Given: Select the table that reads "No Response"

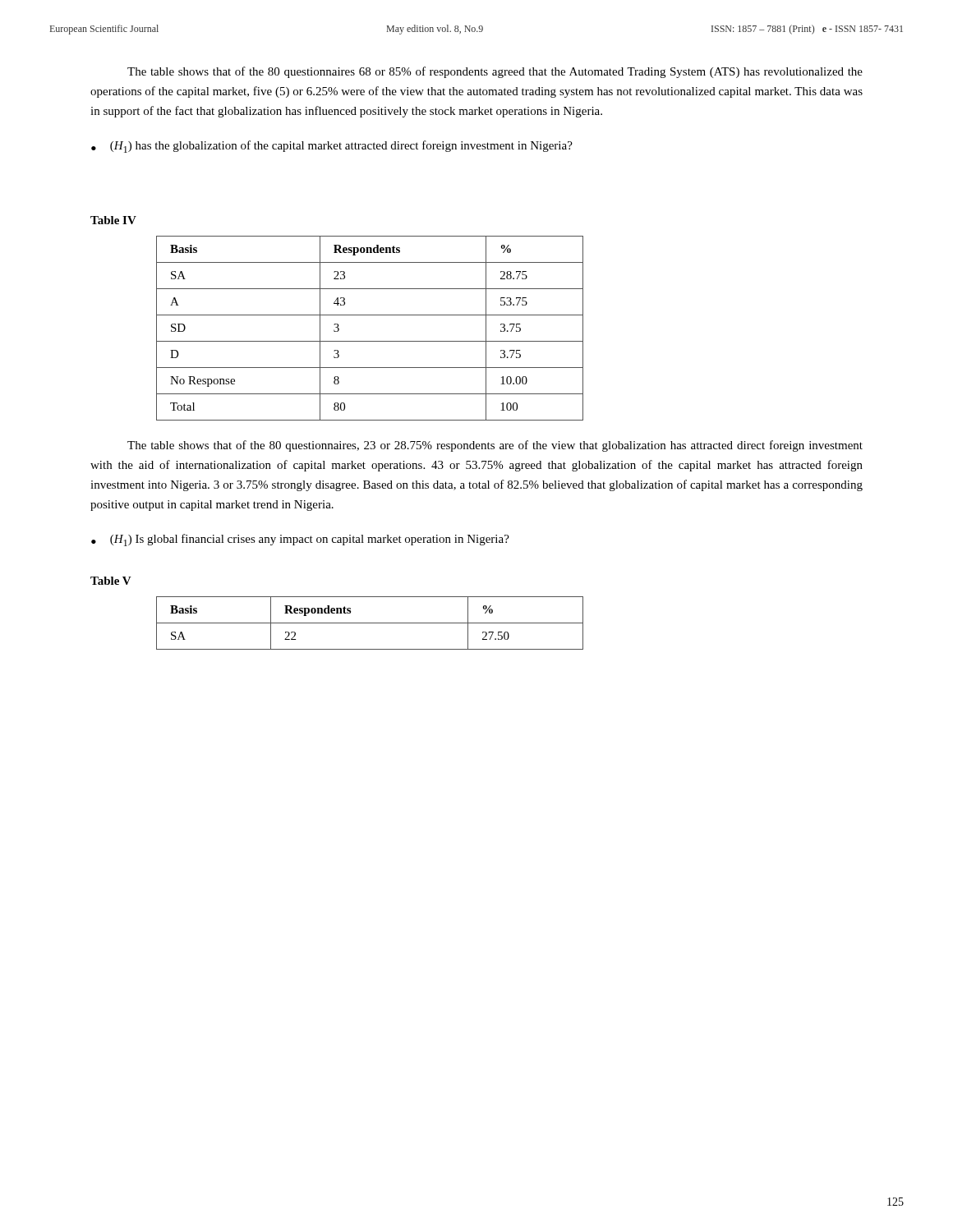Looking at the screenshot, I should (x=509, y=328).
